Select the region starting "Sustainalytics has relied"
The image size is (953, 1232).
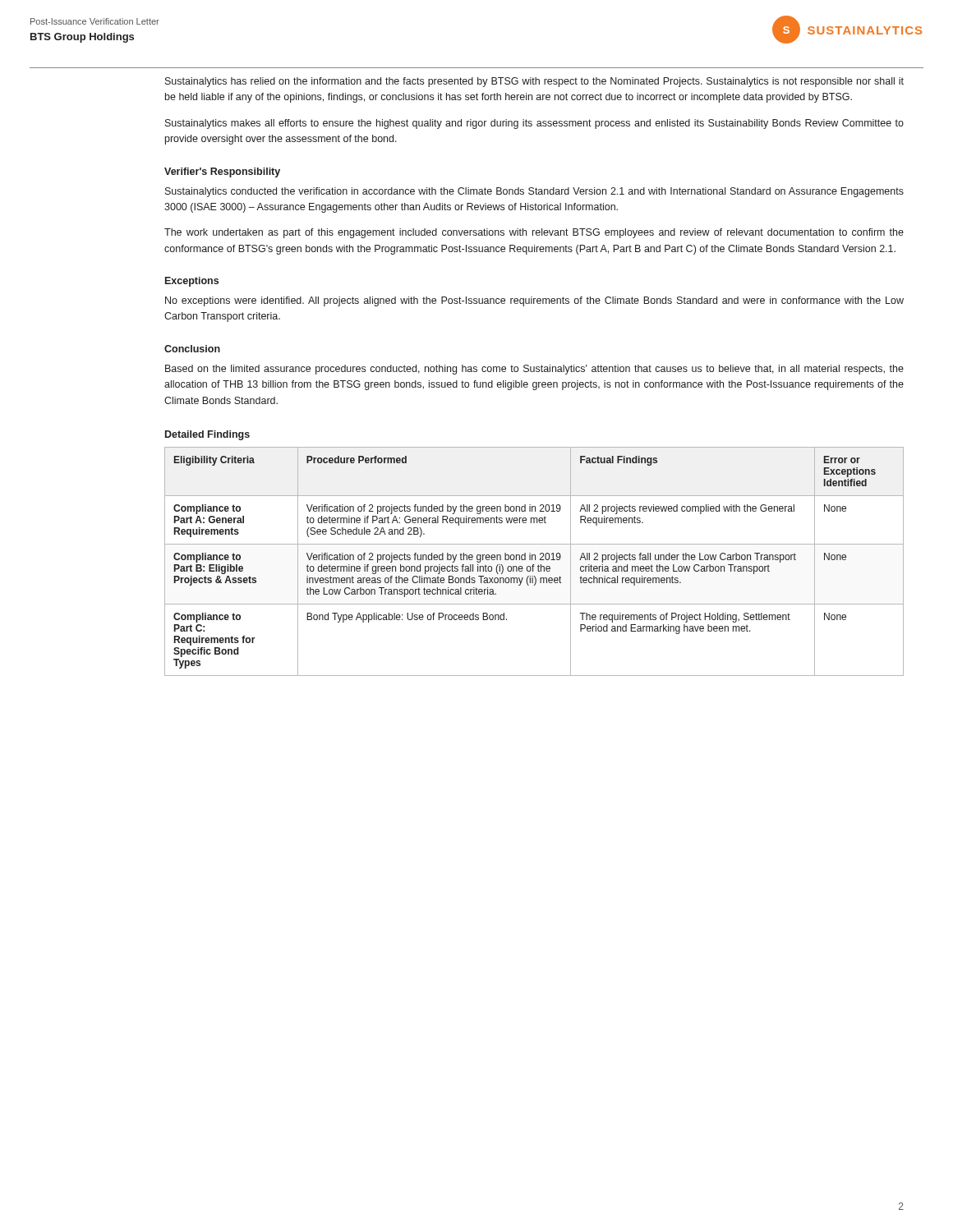534,89
